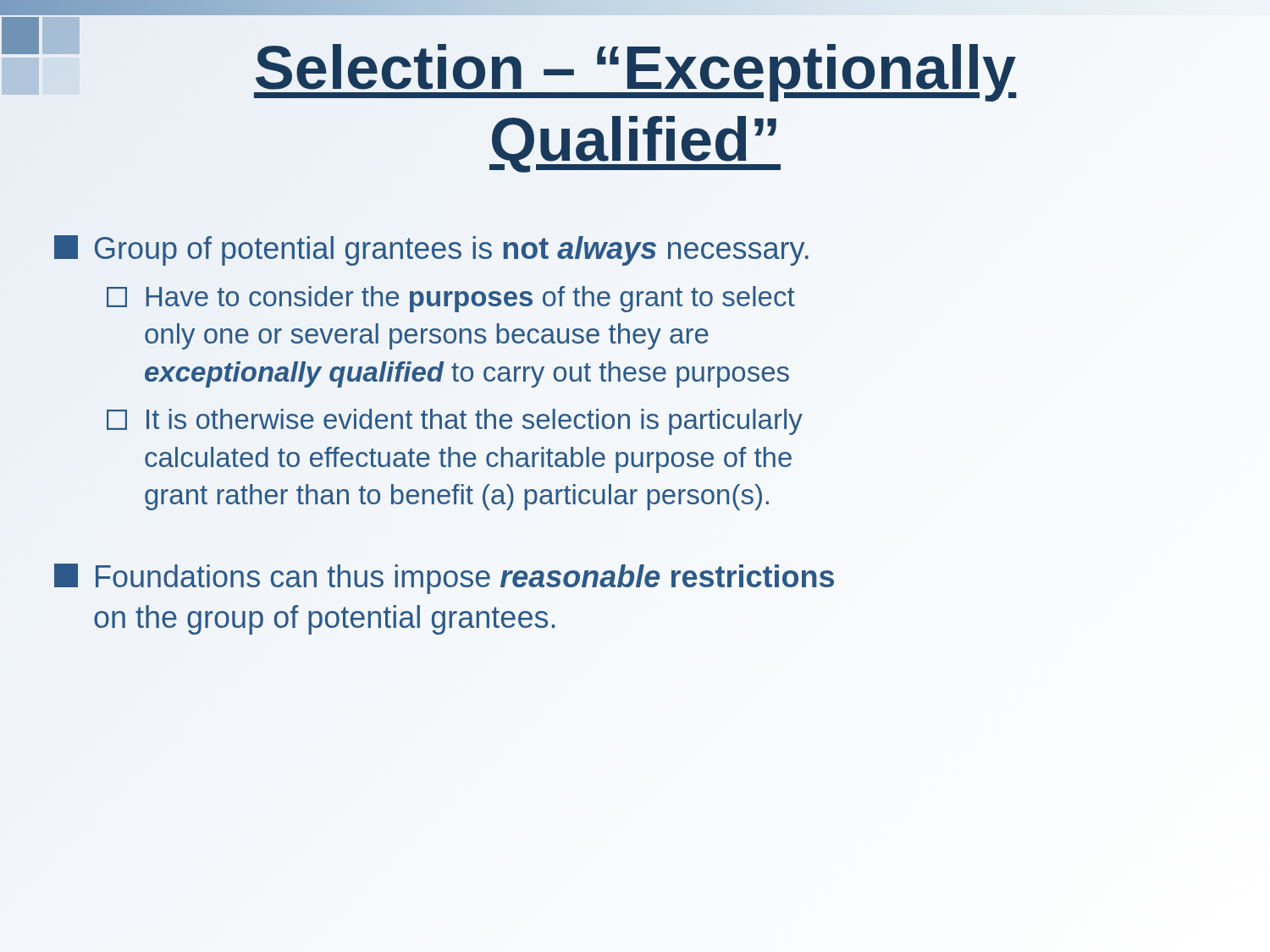Find the block on this page that starts "It is otherwise evident"
Viewport: 1270px width, 952px height.
pos(452,458)
